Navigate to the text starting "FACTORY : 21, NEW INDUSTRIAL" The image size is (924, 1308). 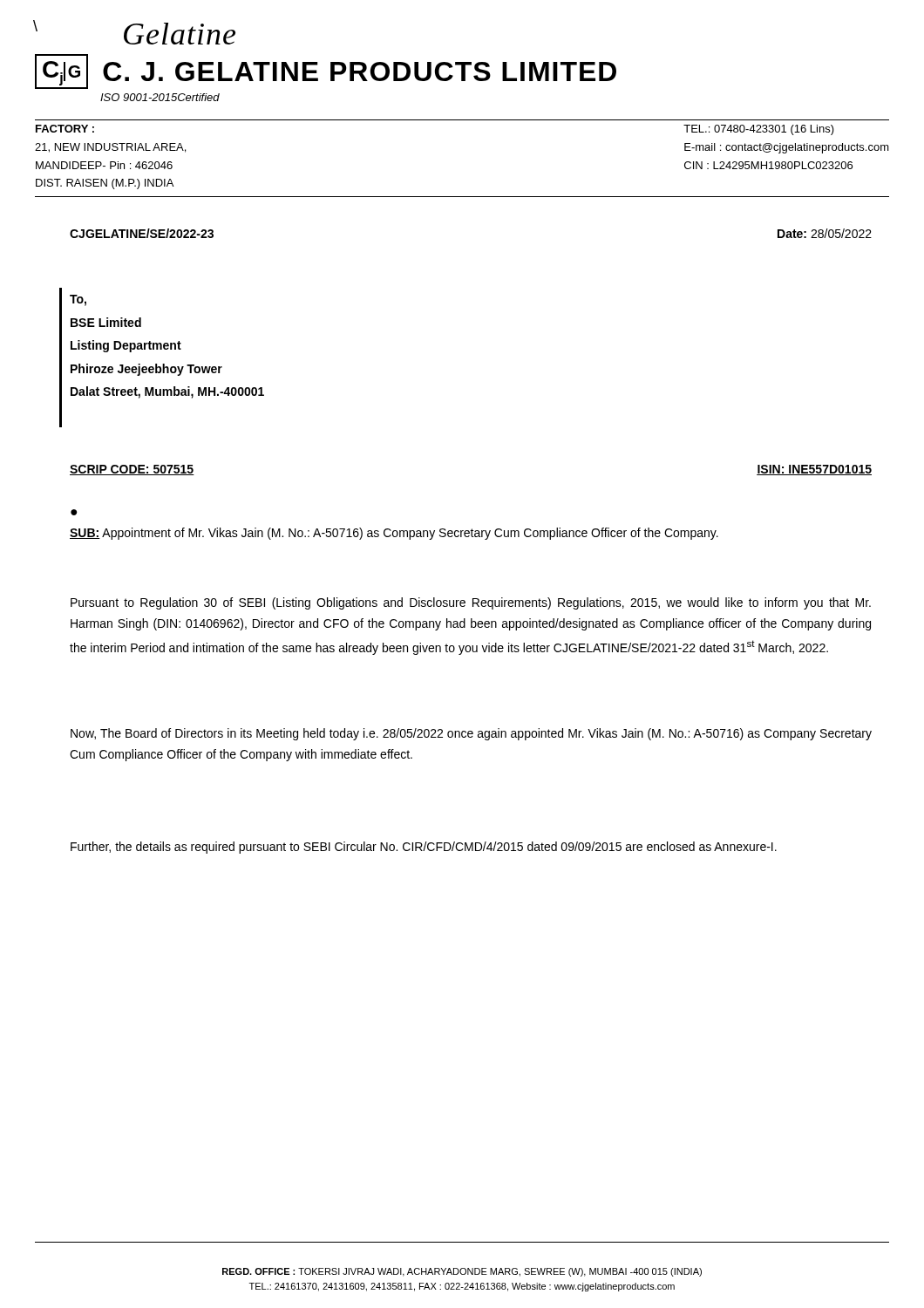[111, 156]
